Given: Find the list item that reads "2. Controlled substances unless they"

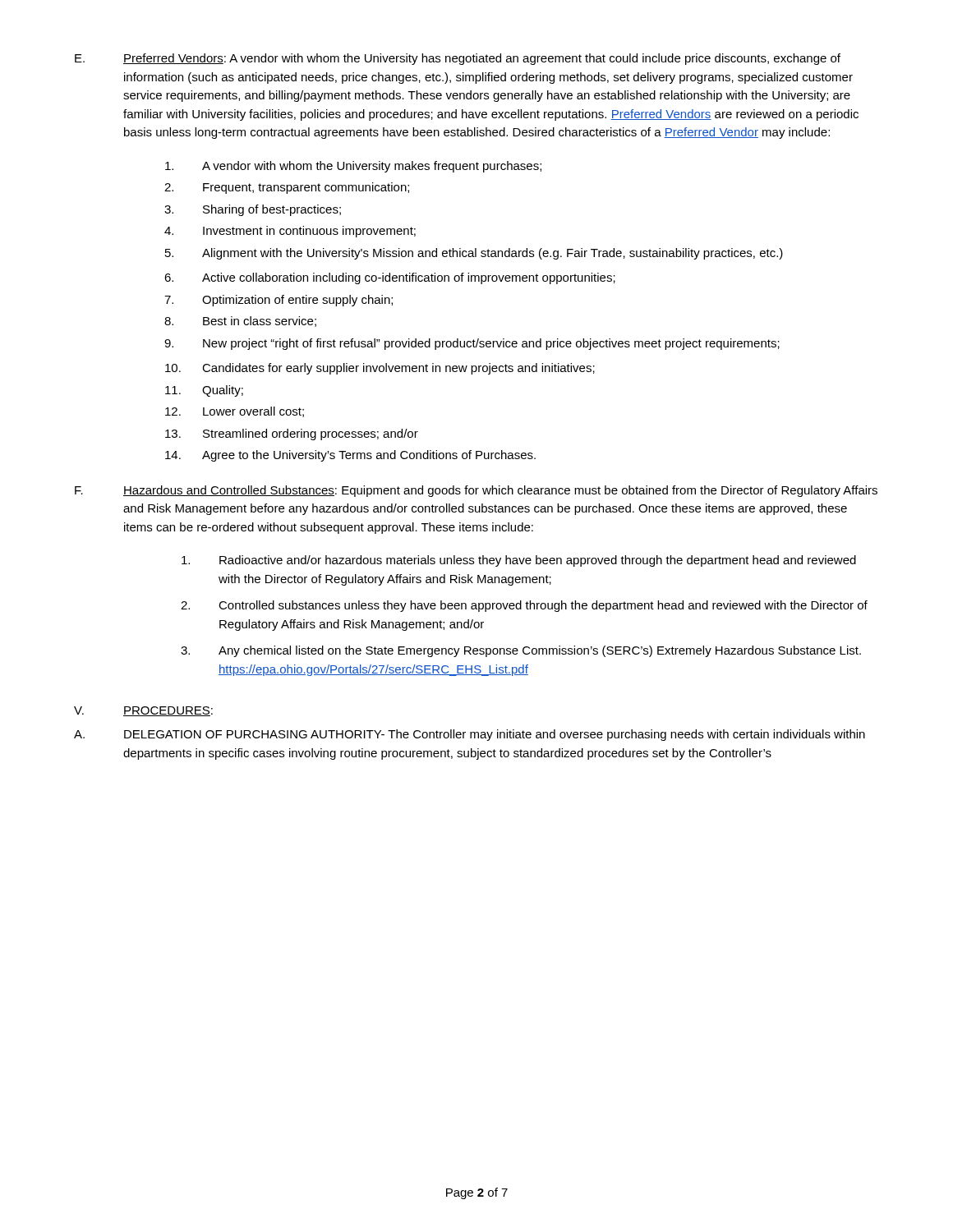Looking at the screenshot, I should [x=530, y=615].
